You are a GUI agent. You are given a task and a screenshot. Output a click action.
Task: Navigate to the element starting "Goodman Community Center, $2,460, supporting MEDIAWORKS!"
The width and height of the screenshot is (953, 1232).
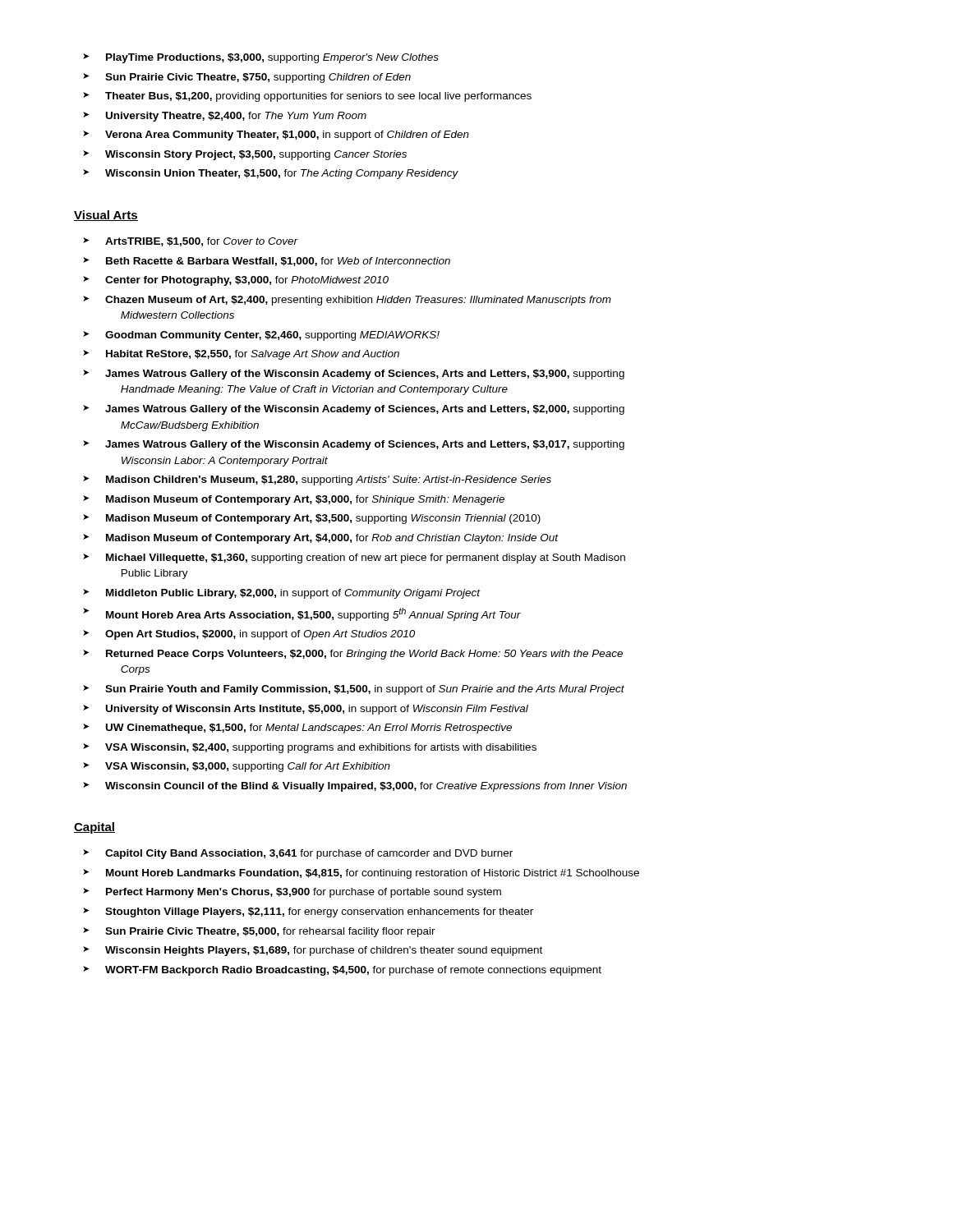point(261,336)
